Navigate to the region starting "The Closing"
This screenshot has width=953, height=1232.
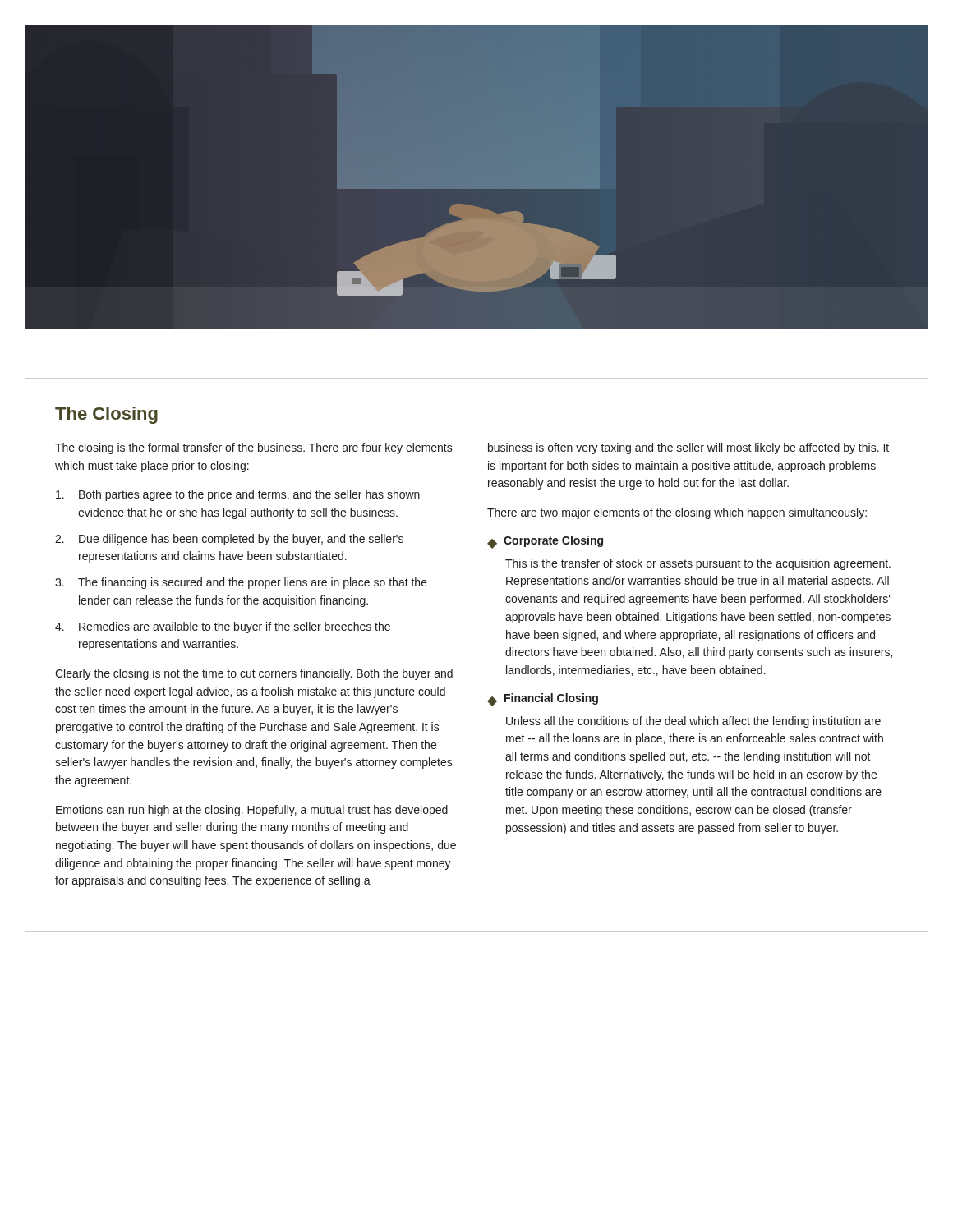[x=107, y=414]
